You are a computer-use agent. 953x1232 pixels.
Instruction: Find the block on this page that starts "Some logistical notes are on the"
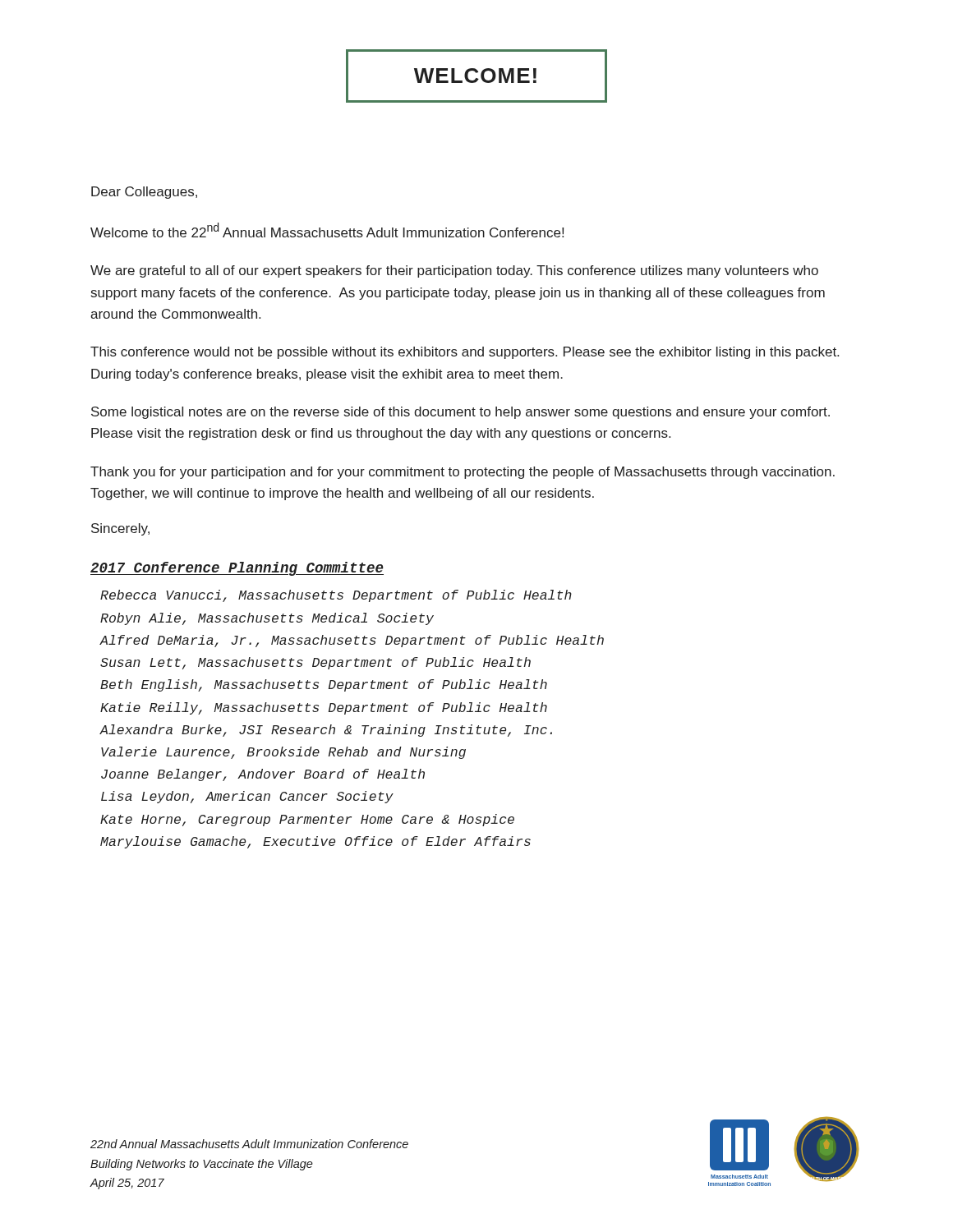(463, 423)
